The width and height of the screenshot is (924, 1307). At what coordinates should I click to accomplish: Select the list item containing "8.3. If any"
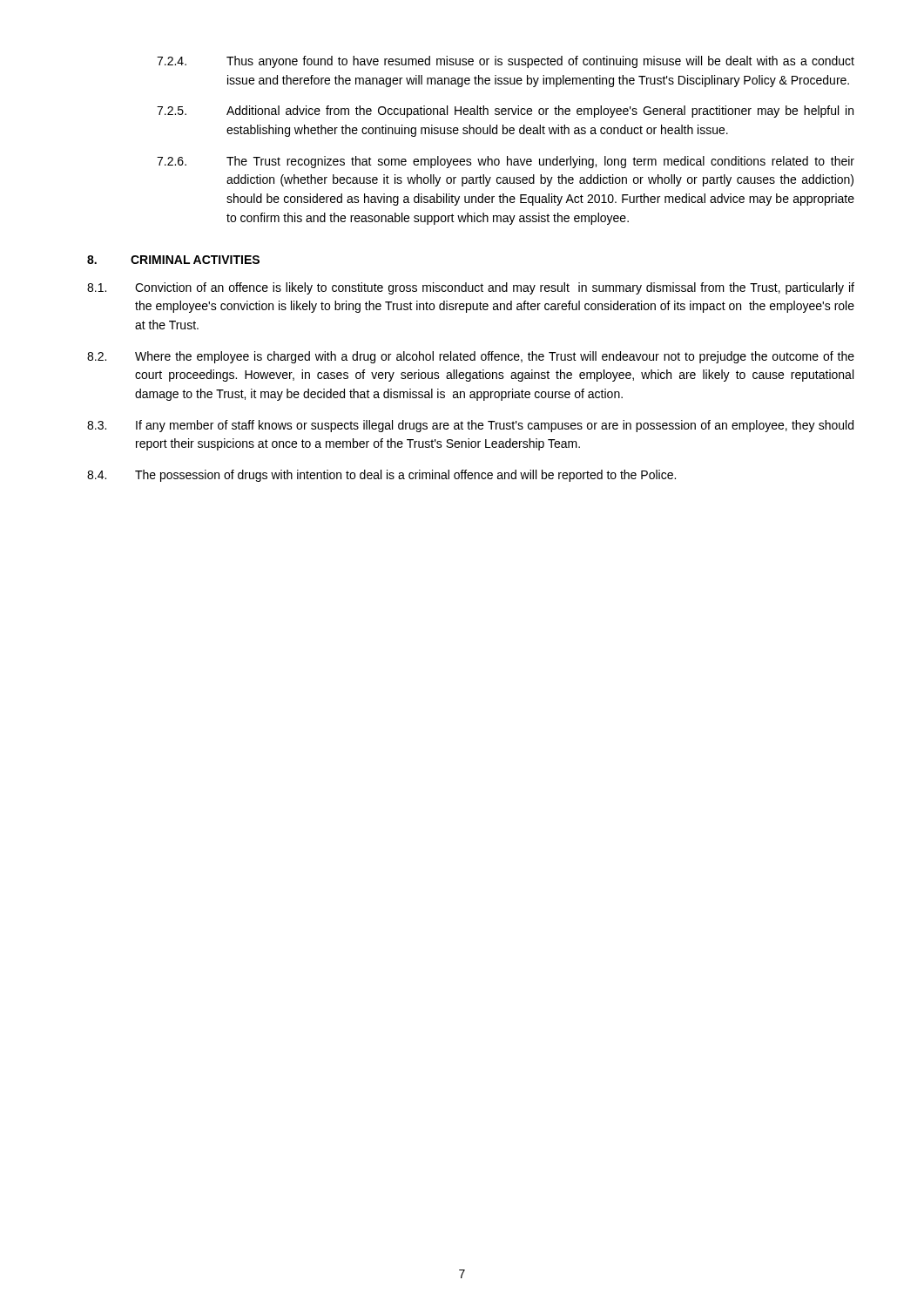tap(471, 435)
